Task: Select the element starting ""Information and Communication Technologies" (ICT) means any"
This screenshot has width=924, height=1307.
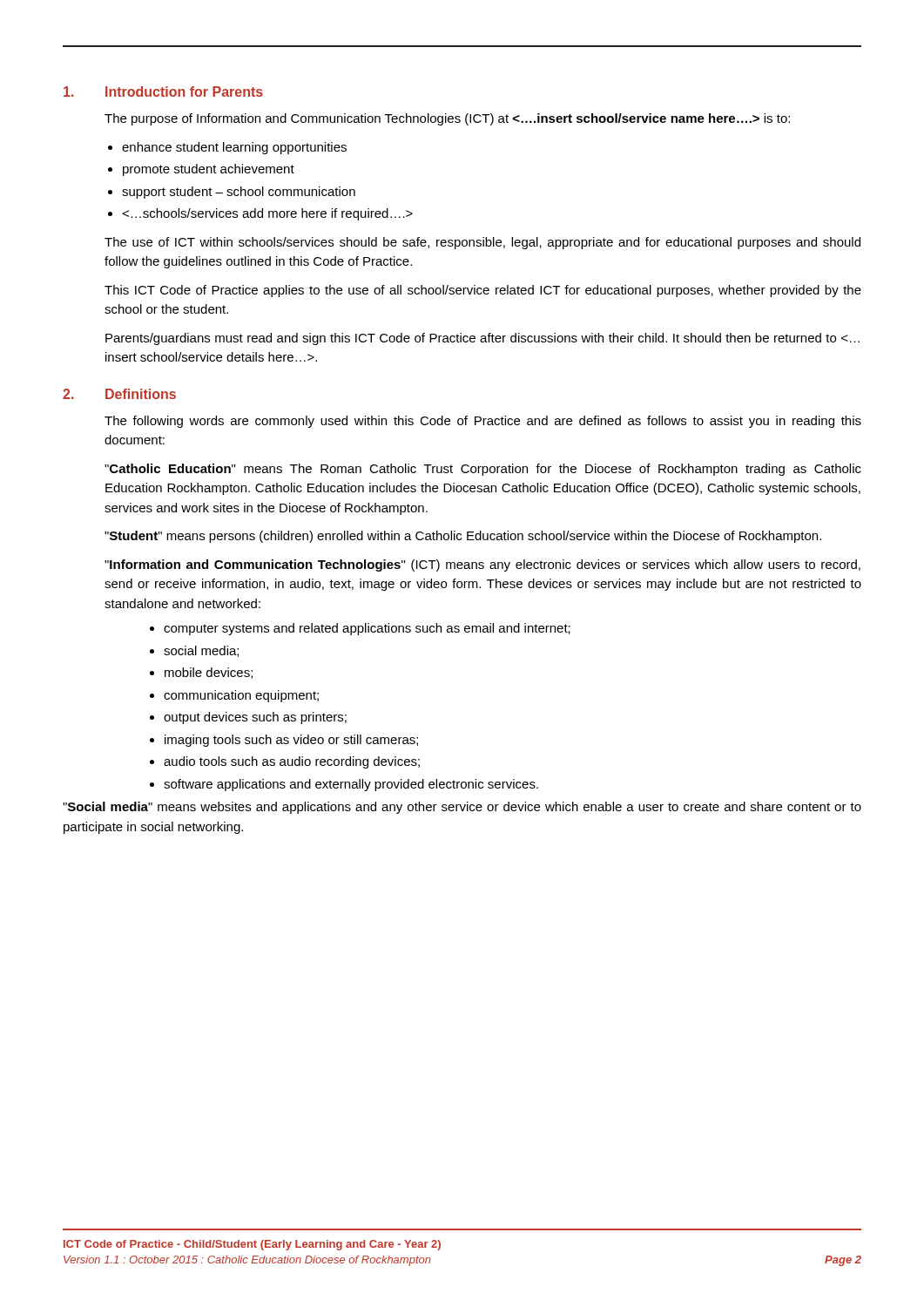Action: (483, 583)
